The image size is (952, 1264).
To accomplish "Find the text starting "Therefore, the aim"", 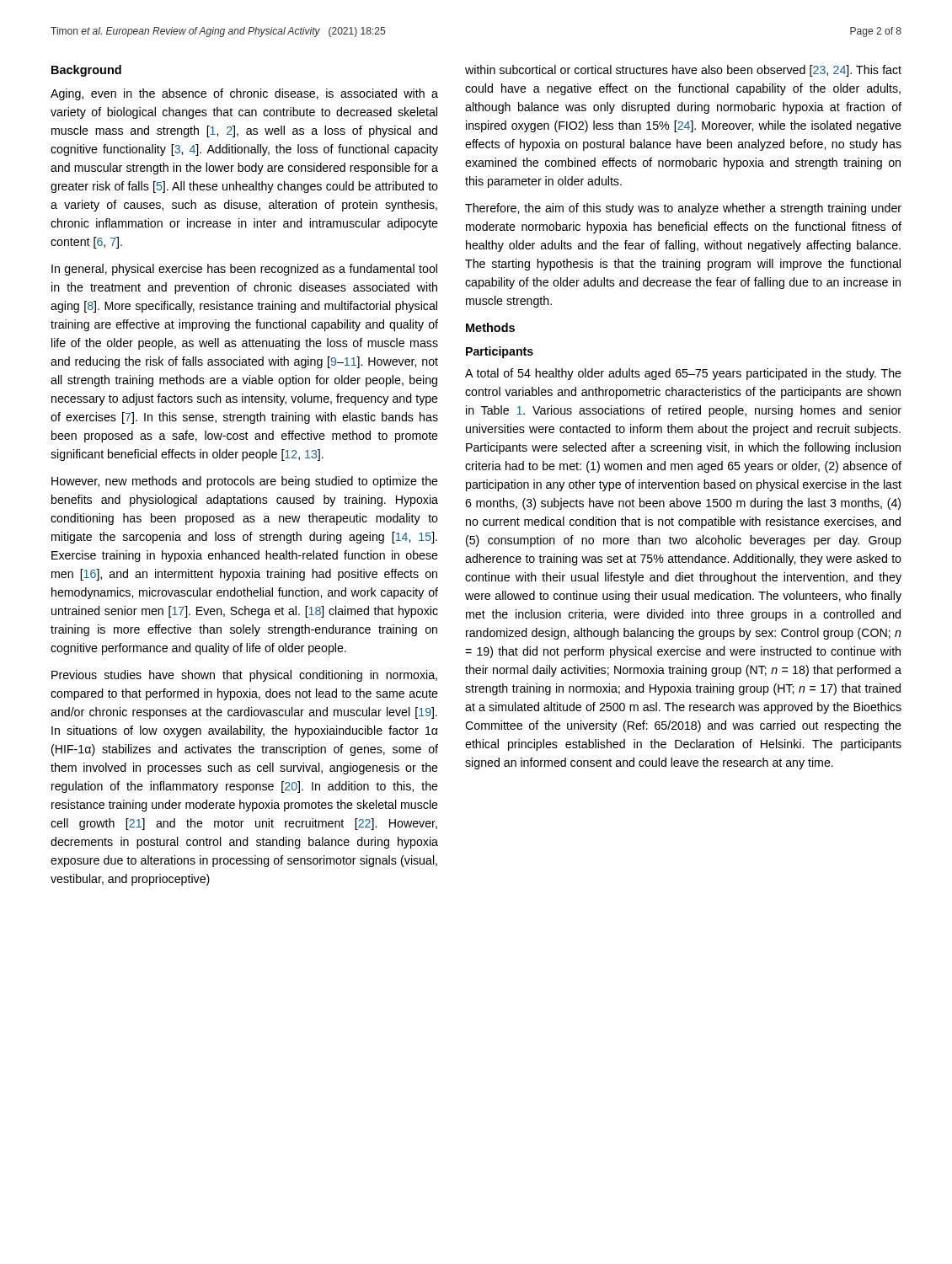I will (683, 254).
